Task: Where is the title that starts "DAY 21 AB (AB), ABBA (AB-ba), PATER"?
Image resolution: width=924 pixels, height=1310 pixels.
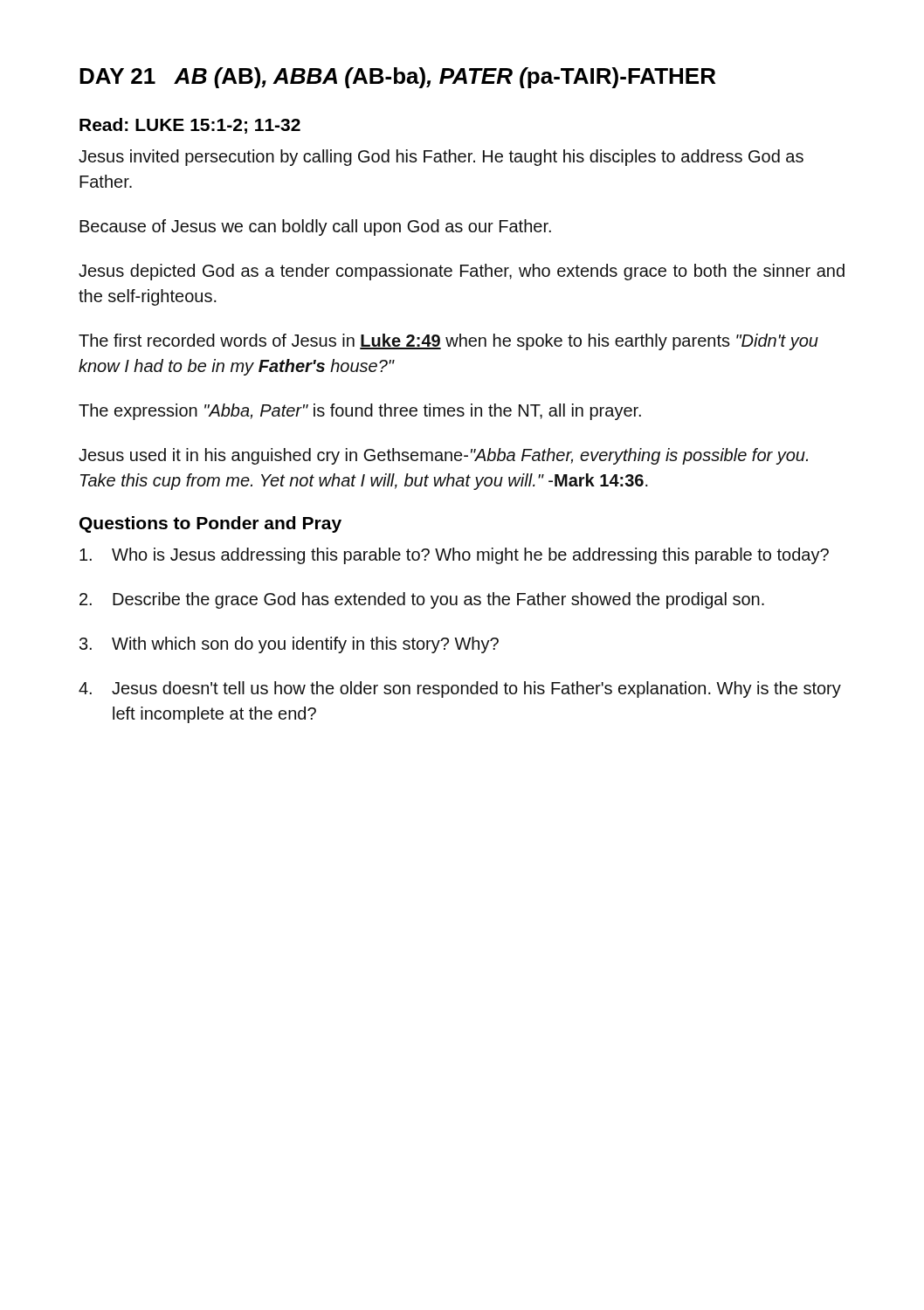Action: tap(397, 76)
